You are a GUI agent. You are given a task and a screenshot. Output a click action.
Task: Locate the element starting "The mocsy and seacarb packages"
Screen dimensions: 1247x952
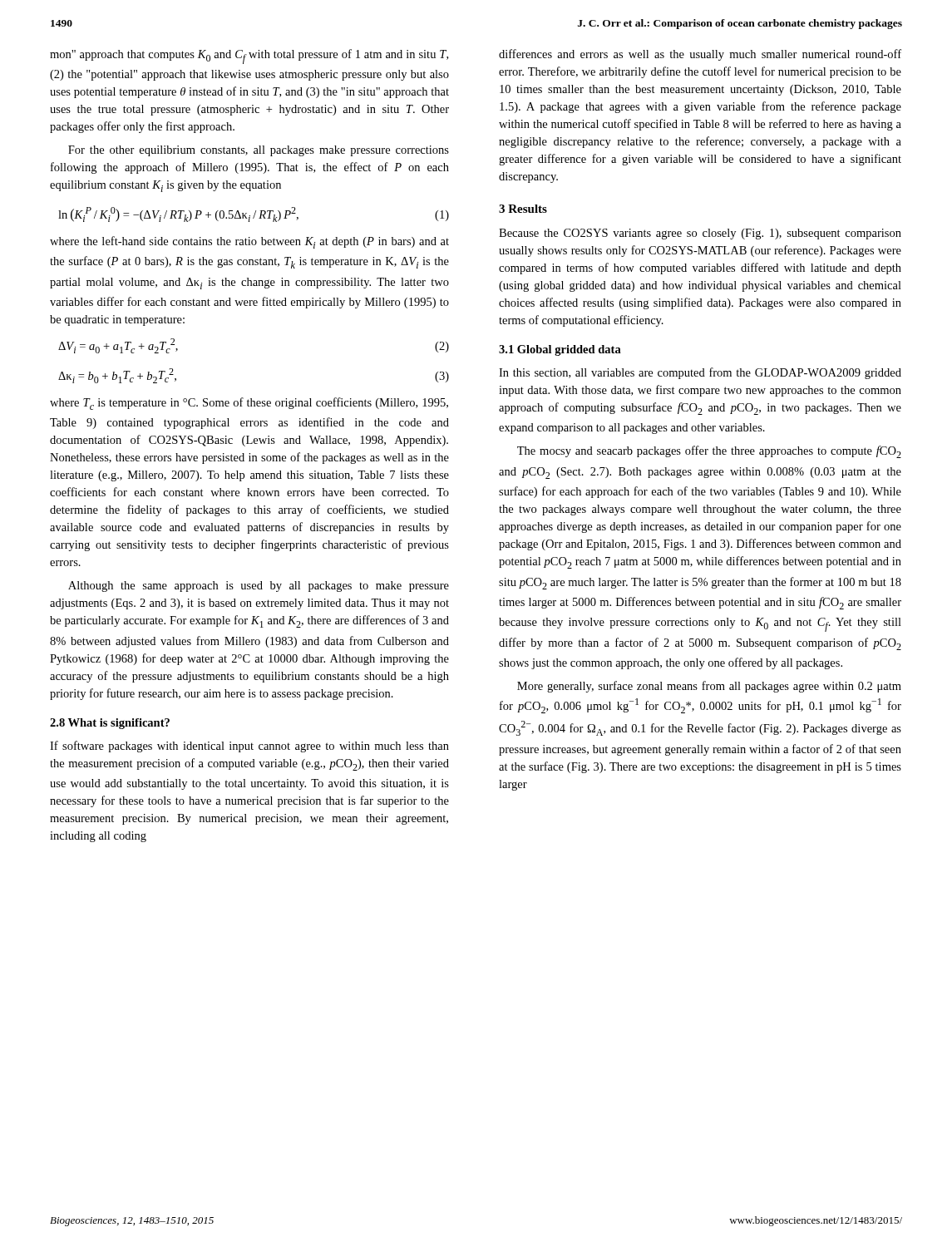point(700,557)
